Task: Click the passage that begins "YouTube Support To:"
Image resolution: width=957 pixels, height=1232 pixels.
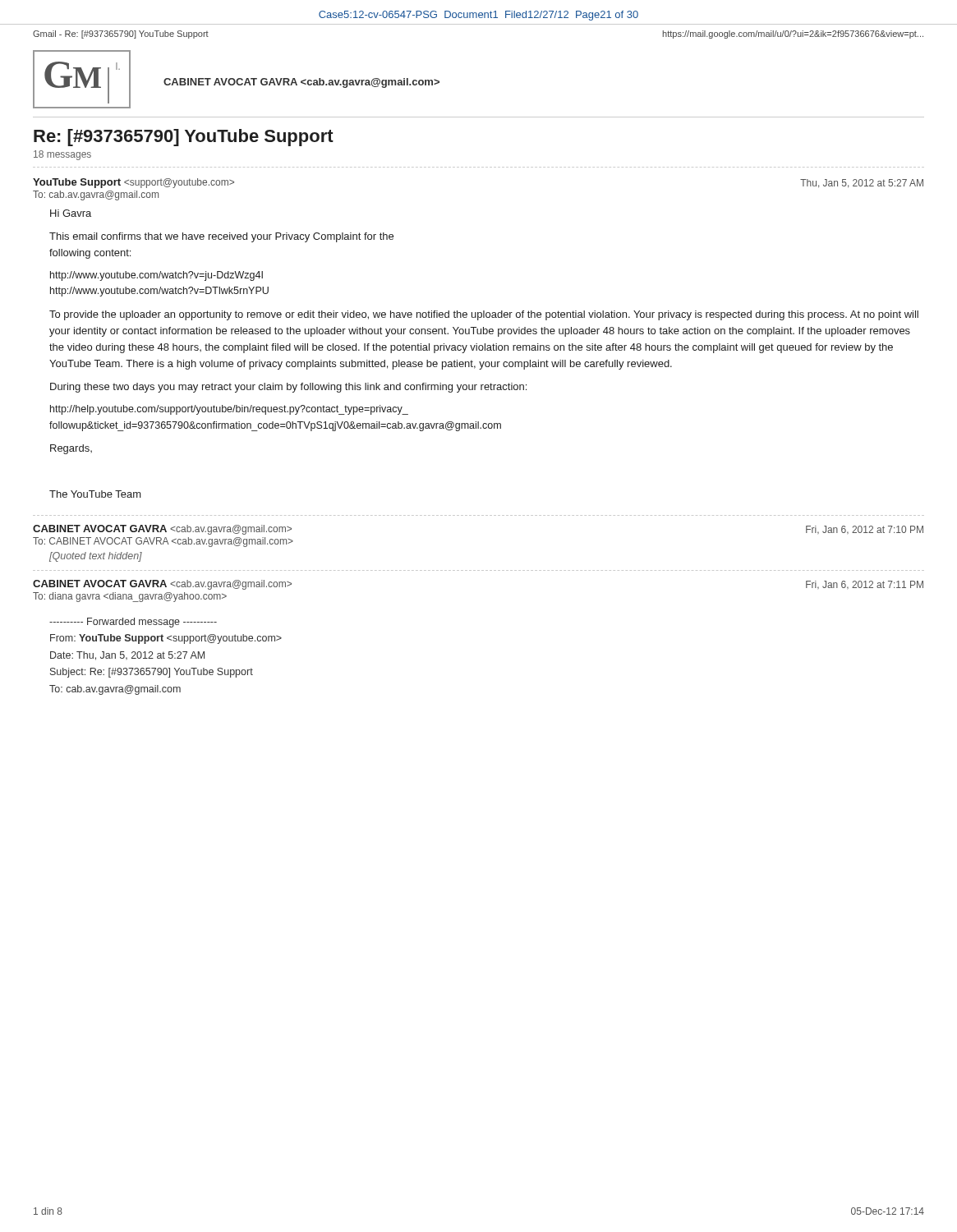Action: point(132,183)
